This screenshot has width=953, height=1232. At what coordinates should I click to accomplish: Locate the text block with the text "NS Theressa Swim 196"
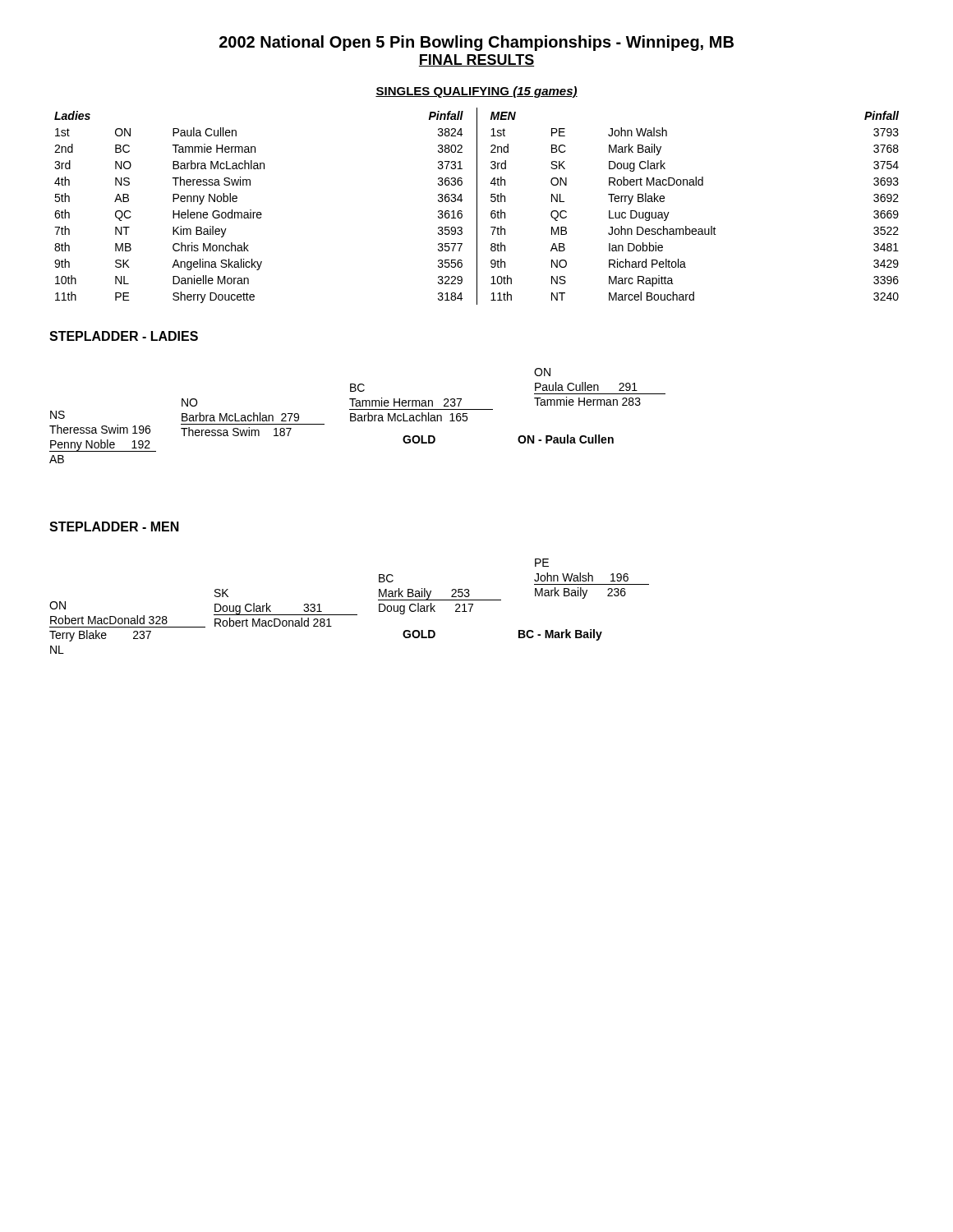[476, 421]
